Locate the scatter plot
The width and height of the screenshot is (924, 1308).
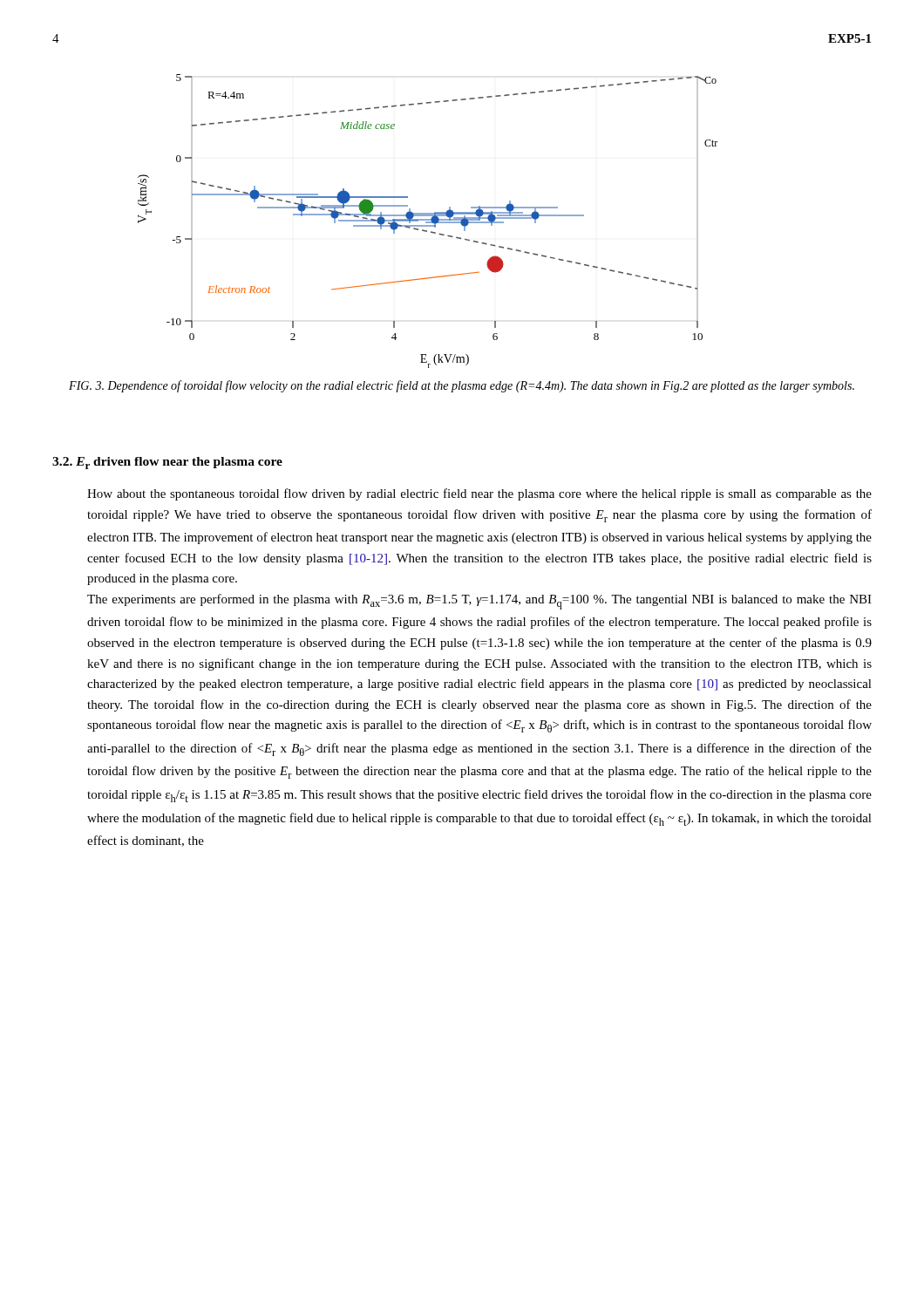pyautogui.click(x=445, y=216)
